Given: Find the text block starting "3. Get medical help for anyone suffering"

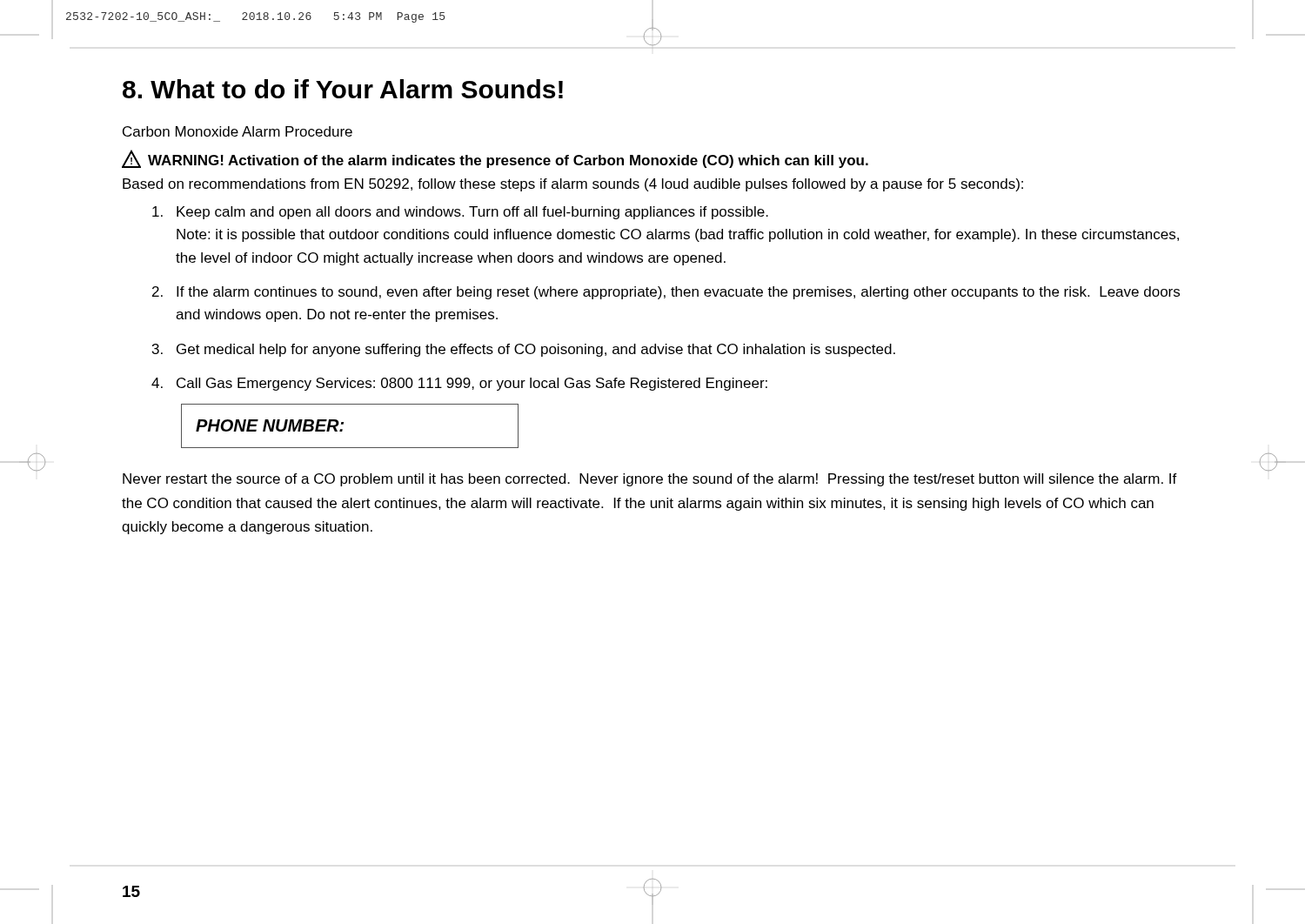Looking at the screenshot, I should 524,350.
